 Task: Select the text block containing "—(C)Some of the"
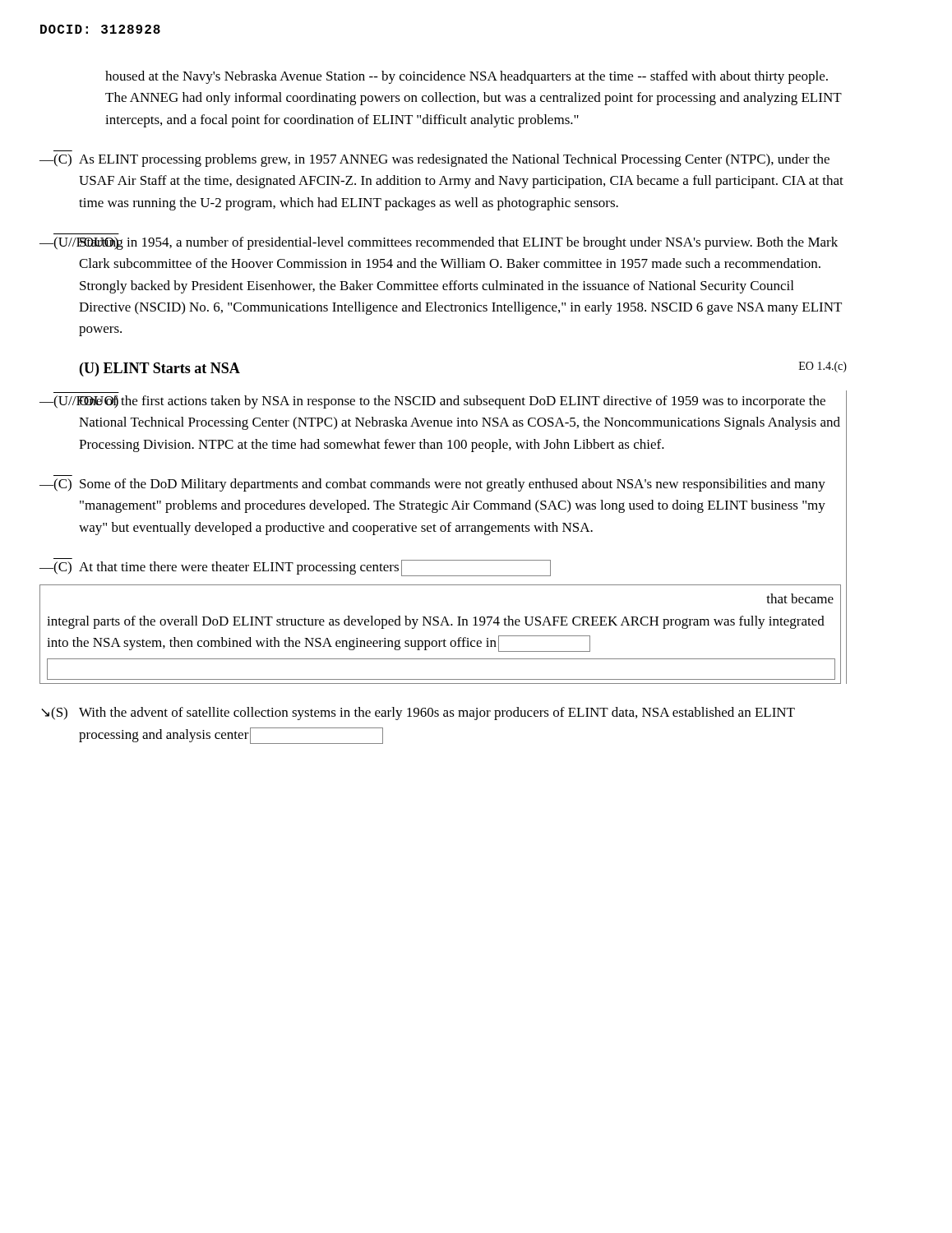432,504
